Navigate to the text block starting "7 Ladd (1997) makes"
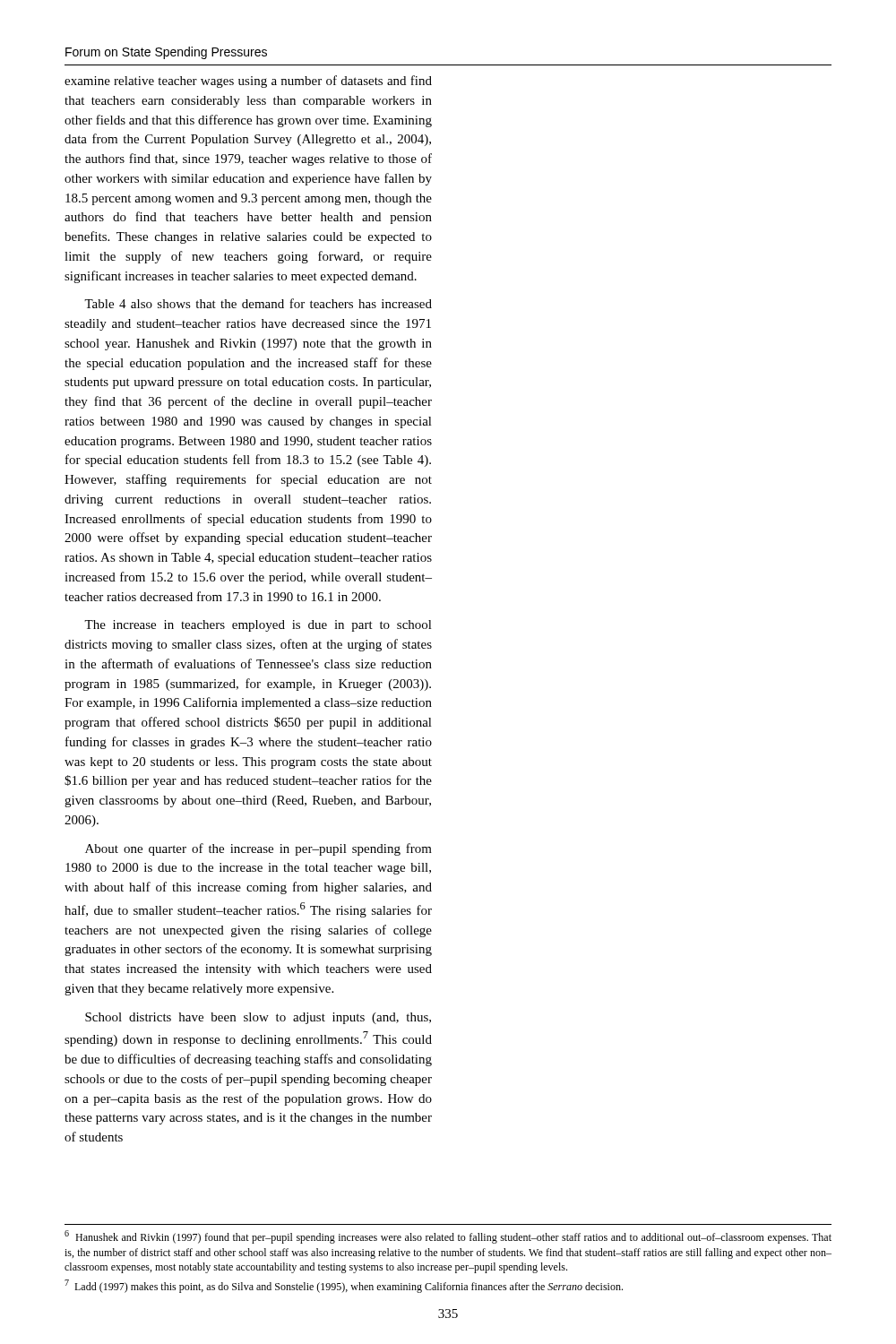The width and height of the screenshot is (896, 1344). [x=344, y=1286]
